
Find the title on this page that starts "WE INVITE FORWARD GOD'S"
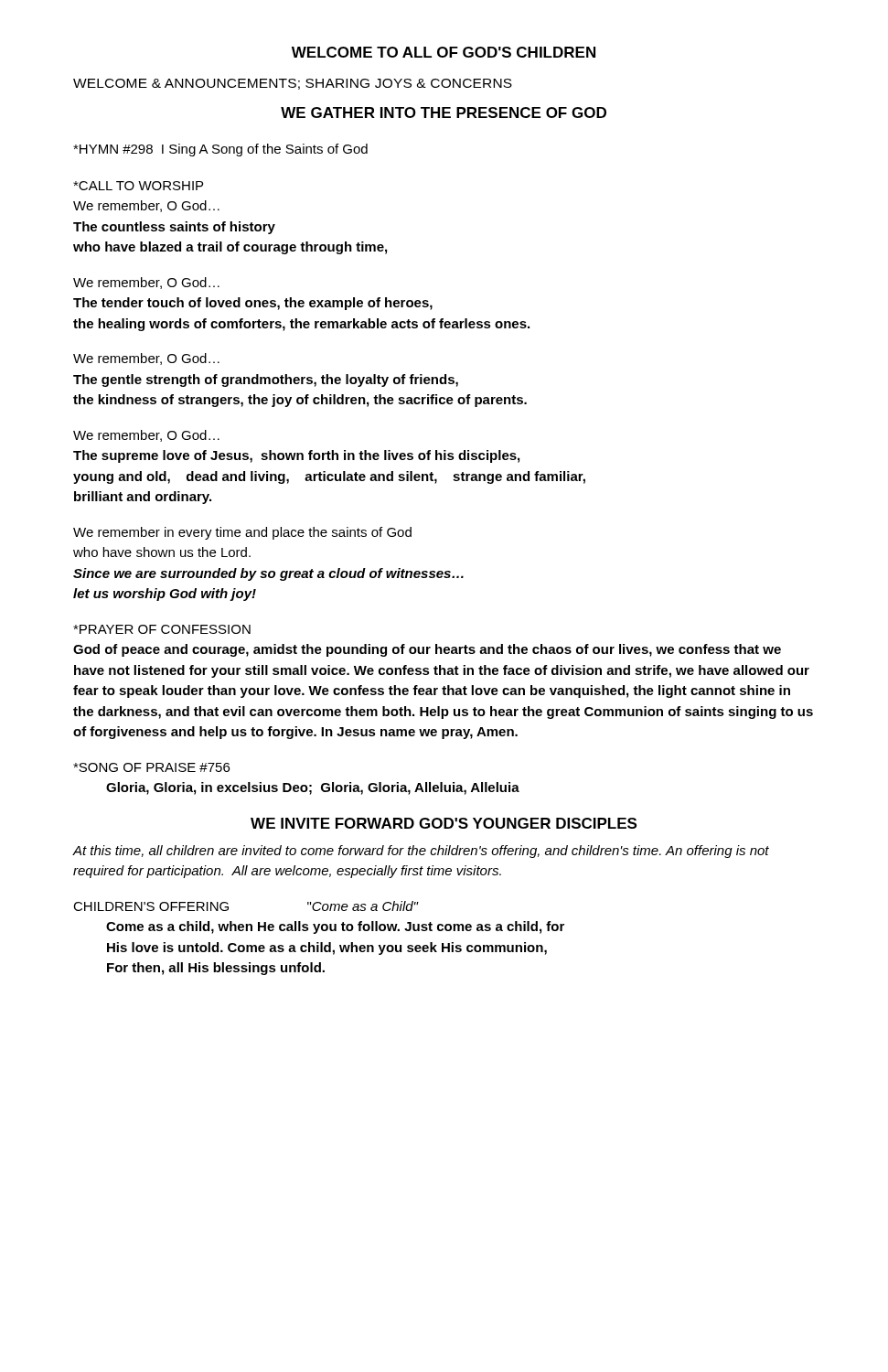coord(444,823)
